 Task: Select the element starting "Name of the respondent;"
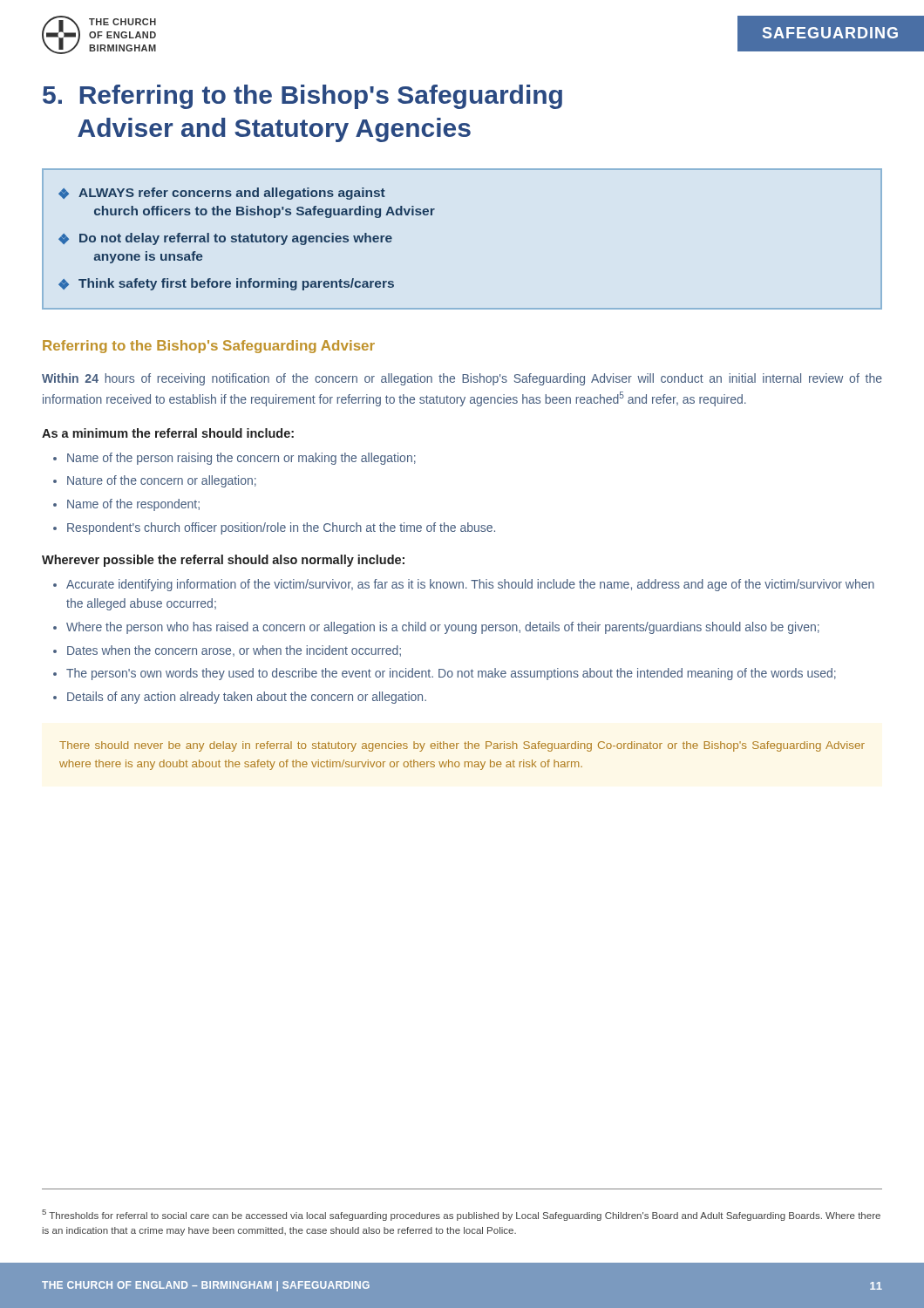click(133, 504)
